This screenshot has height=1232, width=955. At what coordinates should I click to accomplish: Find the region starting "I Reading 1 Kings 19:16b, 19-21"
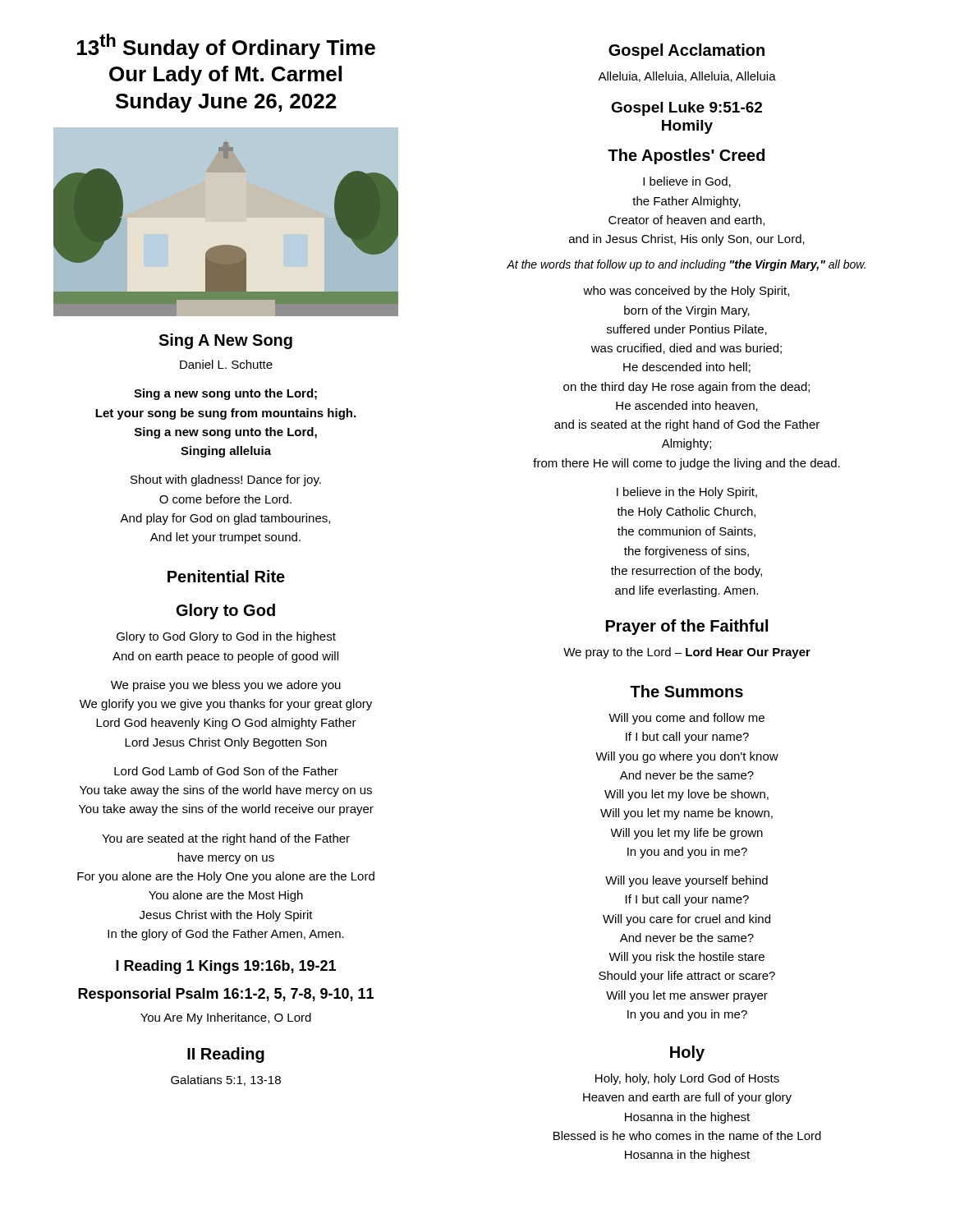(x=226, y=966)
